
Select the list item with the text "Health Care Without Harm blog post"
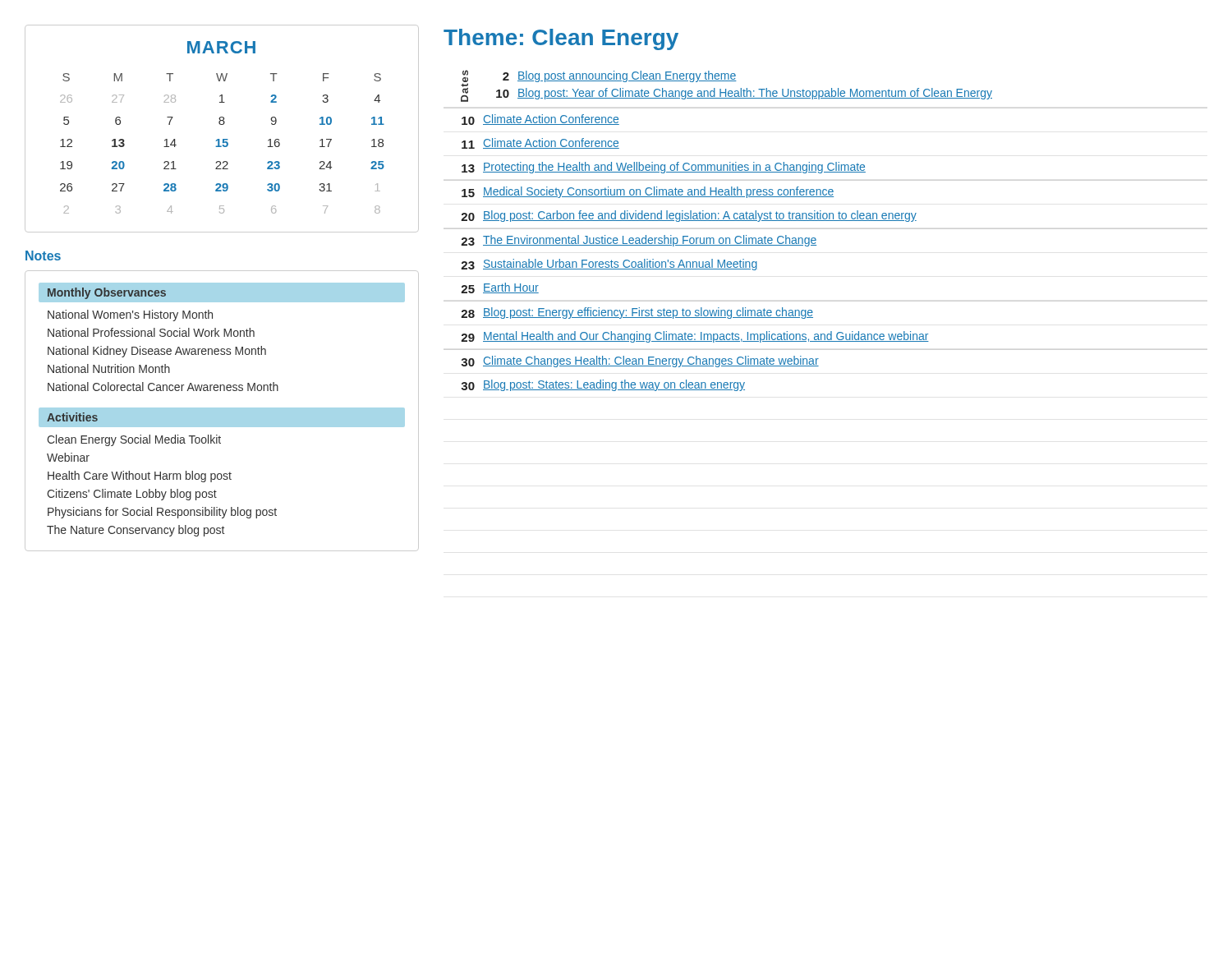pos(139,476)
